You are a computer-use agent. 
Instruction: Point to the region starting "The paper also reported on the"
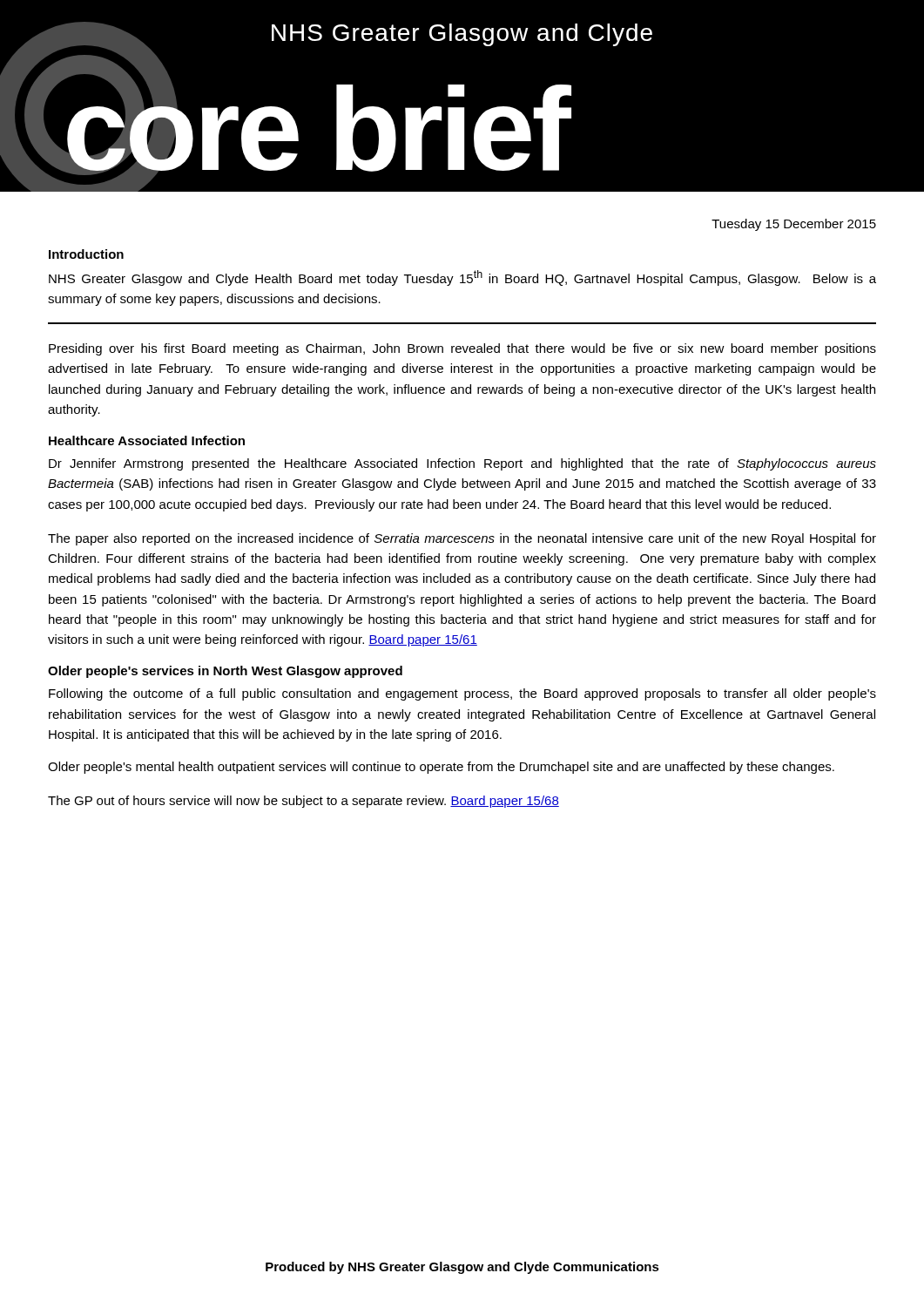tap(462, 588)
